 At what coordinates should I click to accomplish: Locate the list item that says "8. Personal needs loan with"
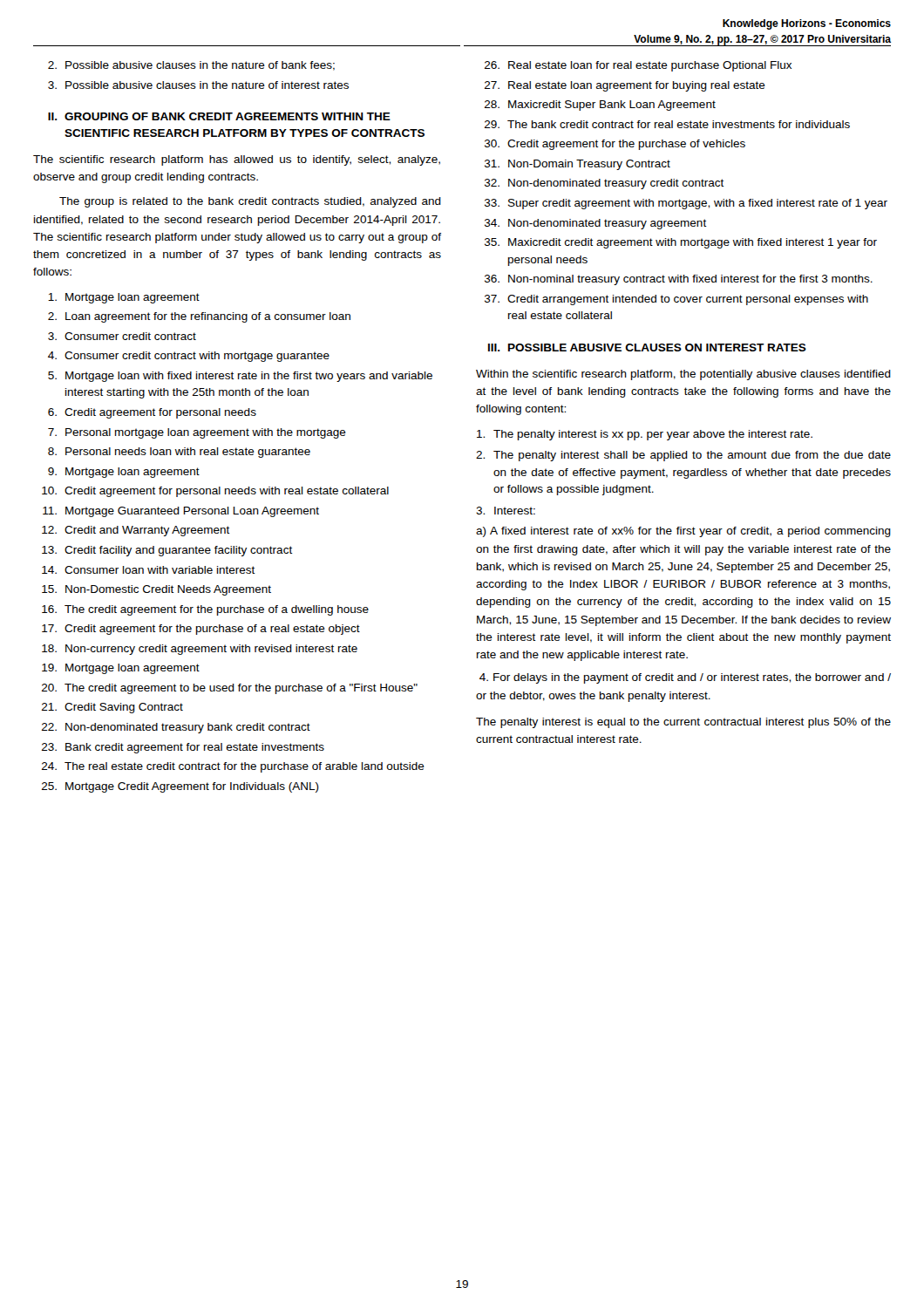(x=237, y=452)
